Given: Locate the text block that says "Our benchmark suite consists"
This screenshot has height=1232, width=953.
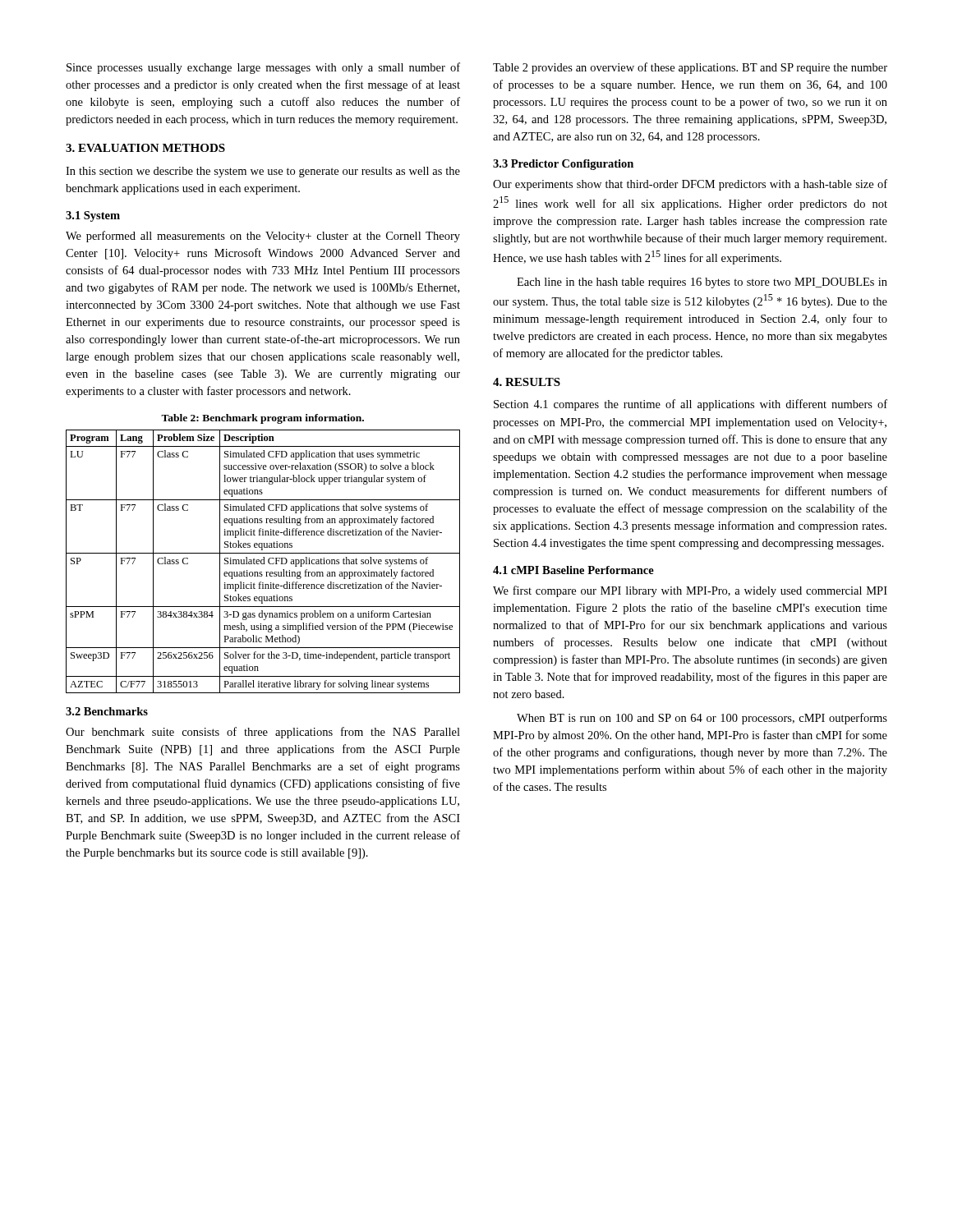Looking at the screenshot, I should coord(263,792).
